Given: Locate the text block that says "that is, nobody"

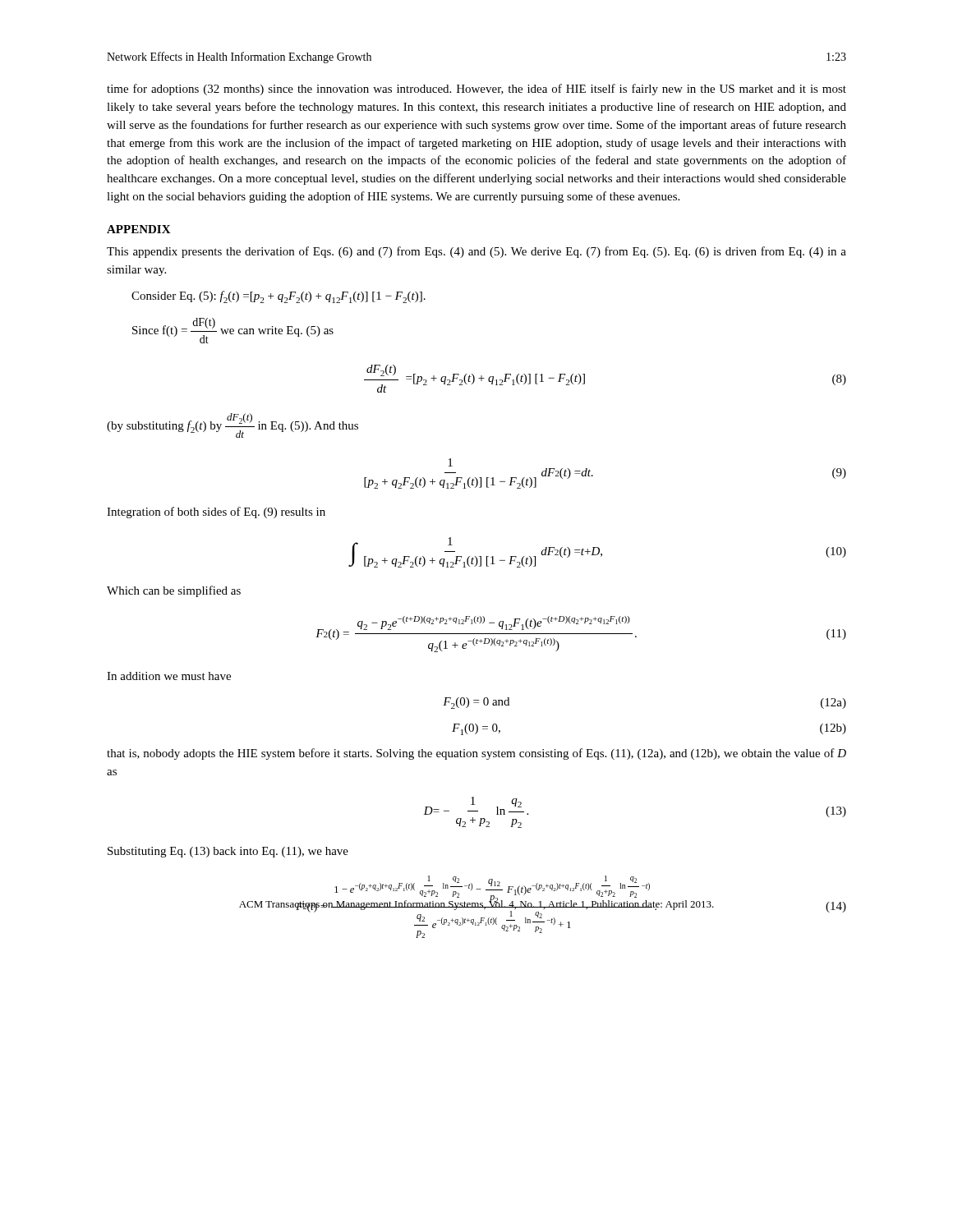Looking at the screenshot, I should [x=476, y=762].
